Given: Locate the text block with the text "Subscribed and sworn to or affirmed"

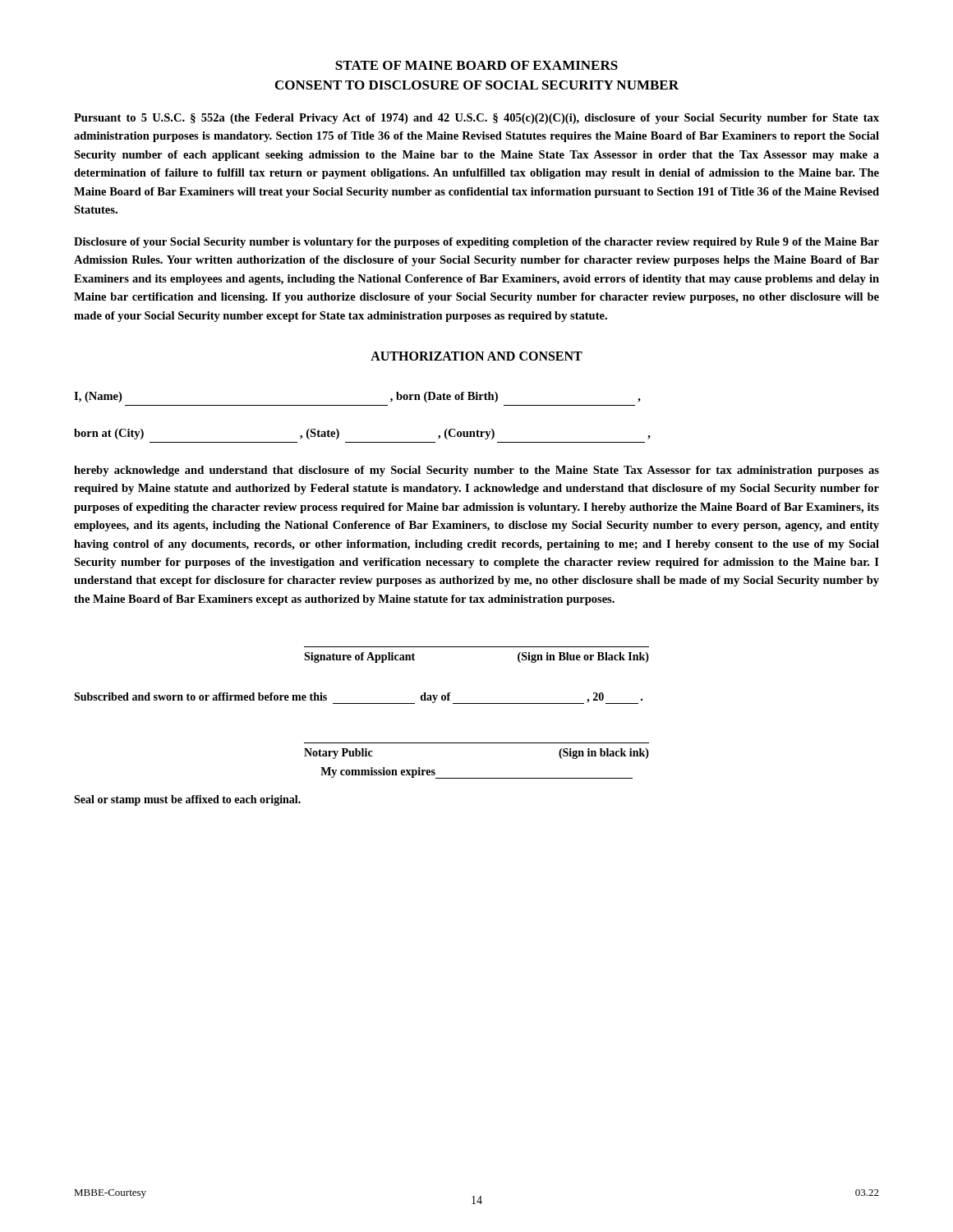Looking at the screenshot, I should coord(359,697).
